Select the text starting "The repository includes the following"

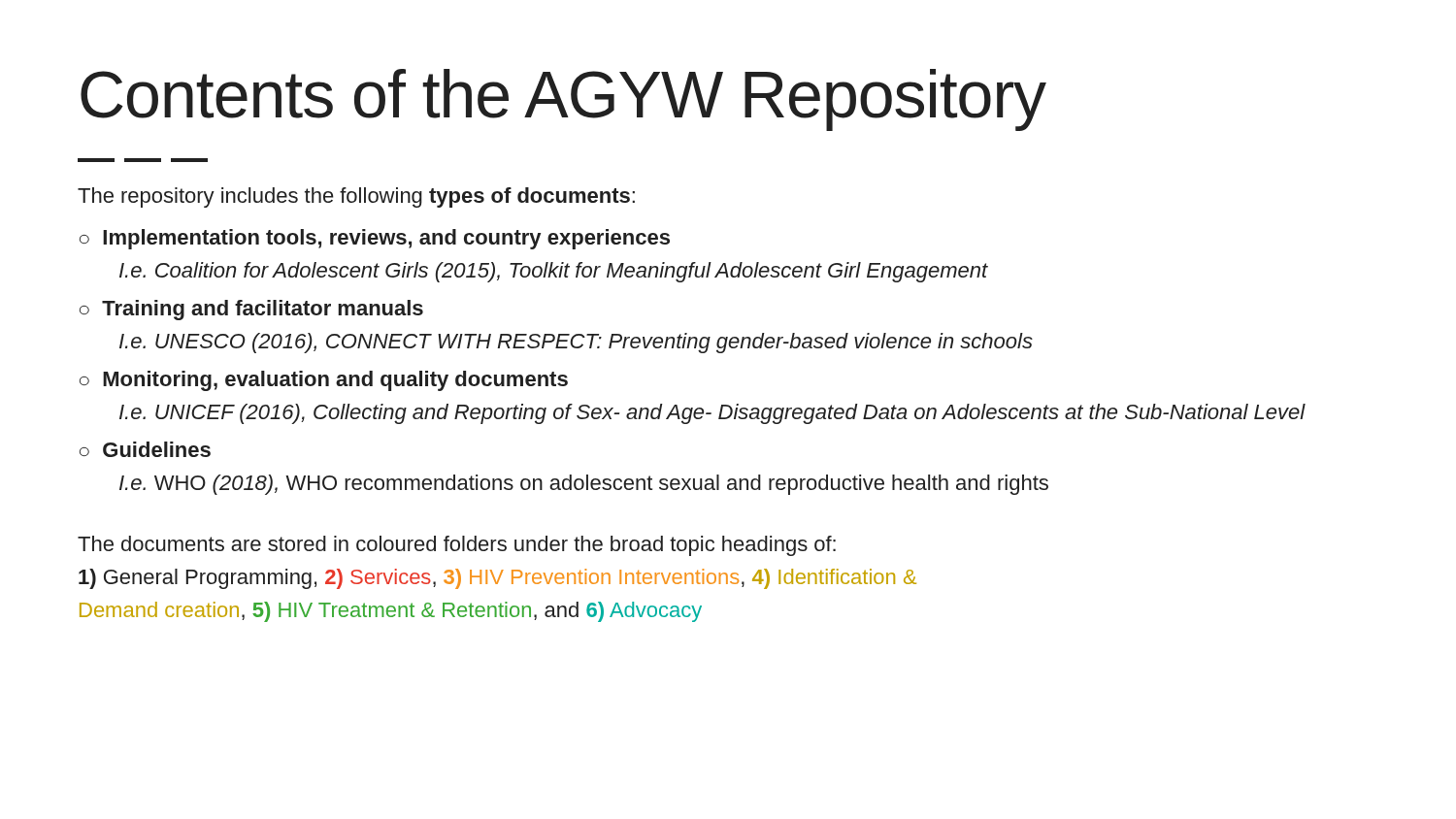tap(356, 197)
